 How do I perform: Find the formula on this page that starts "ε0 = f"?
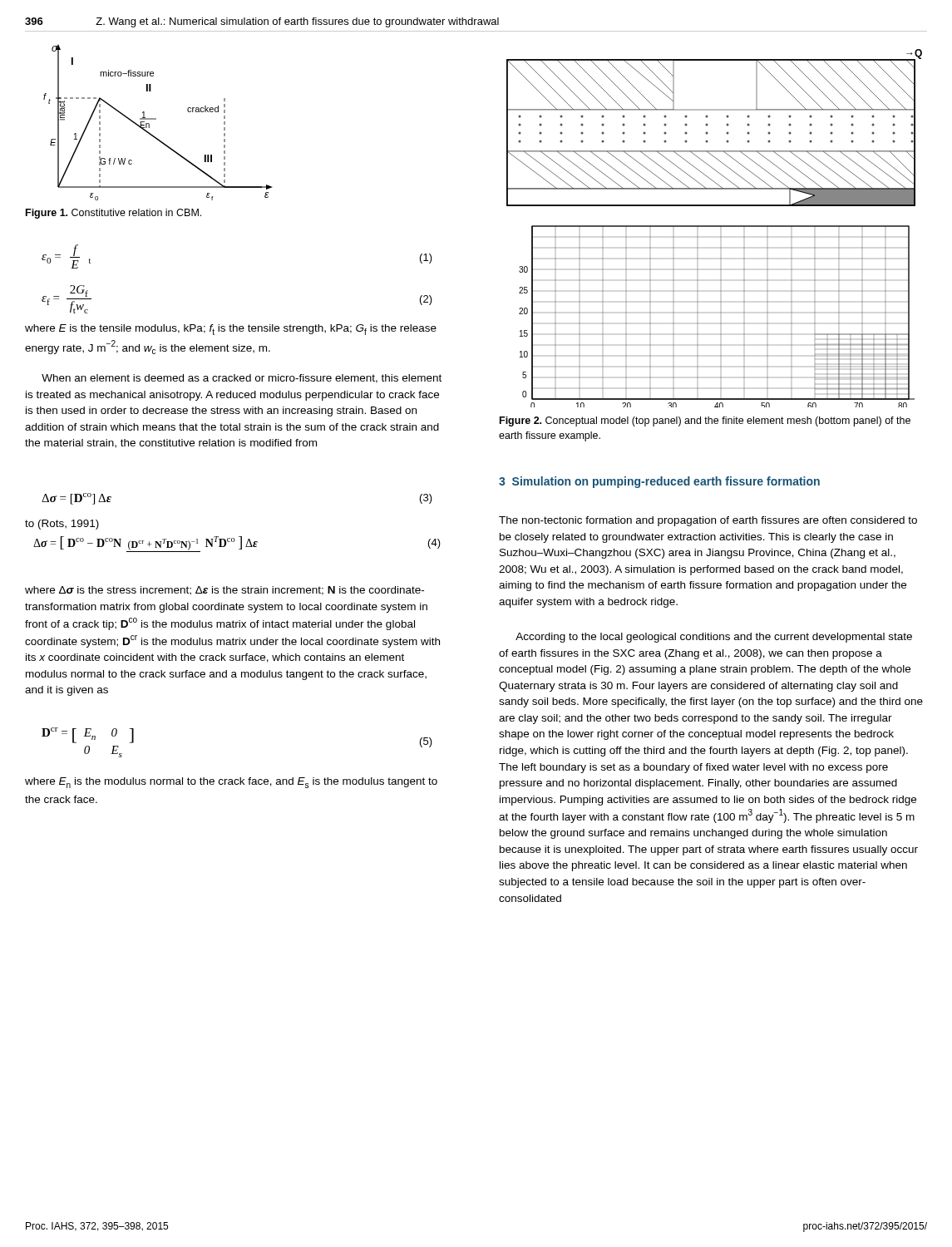pyautogui.click(x=74, y=256)
